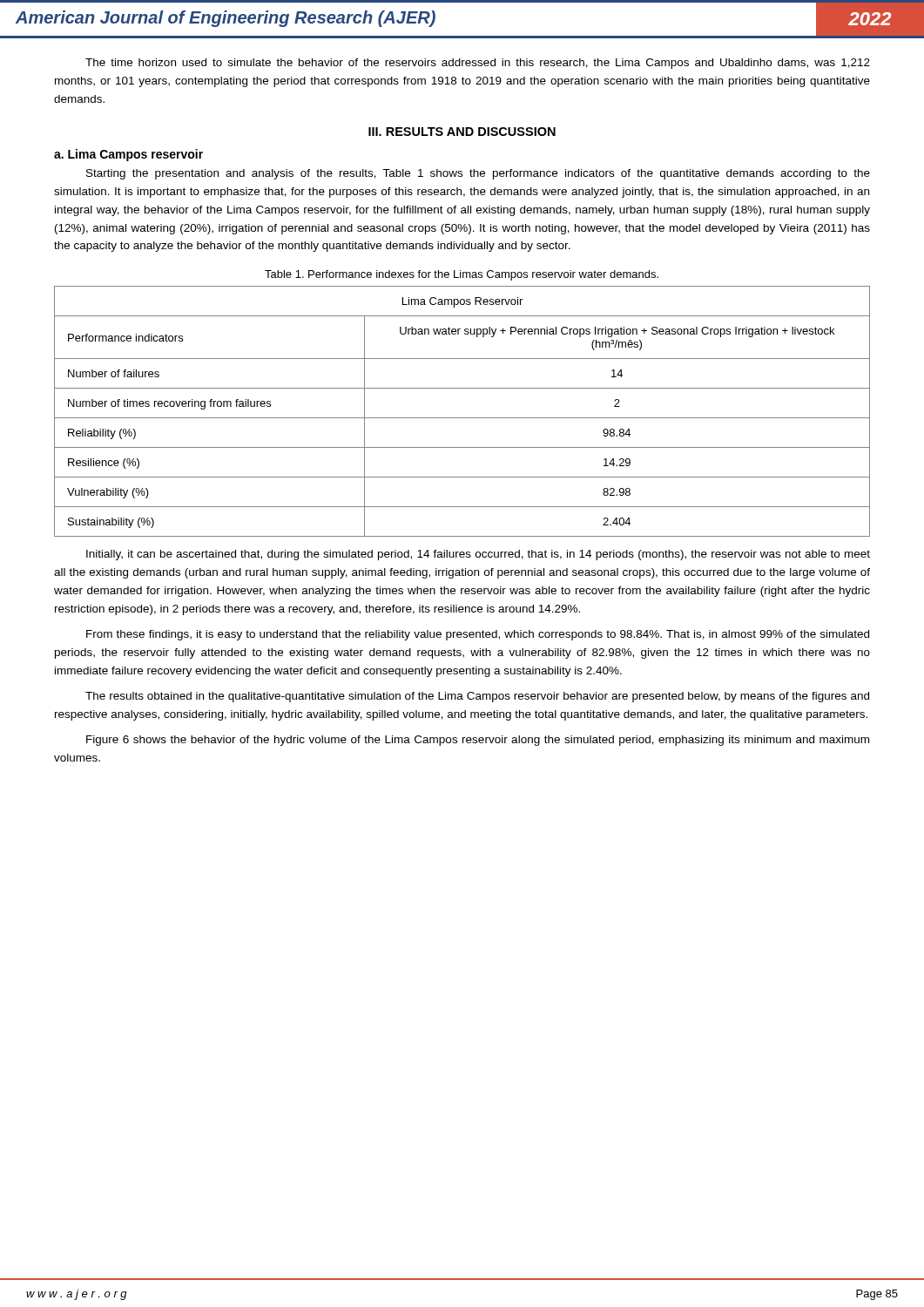924x1307 pixels.
Task: Point to the caption beginning "Table 1. Performance indexes"
Action: (x=462, y=274)
